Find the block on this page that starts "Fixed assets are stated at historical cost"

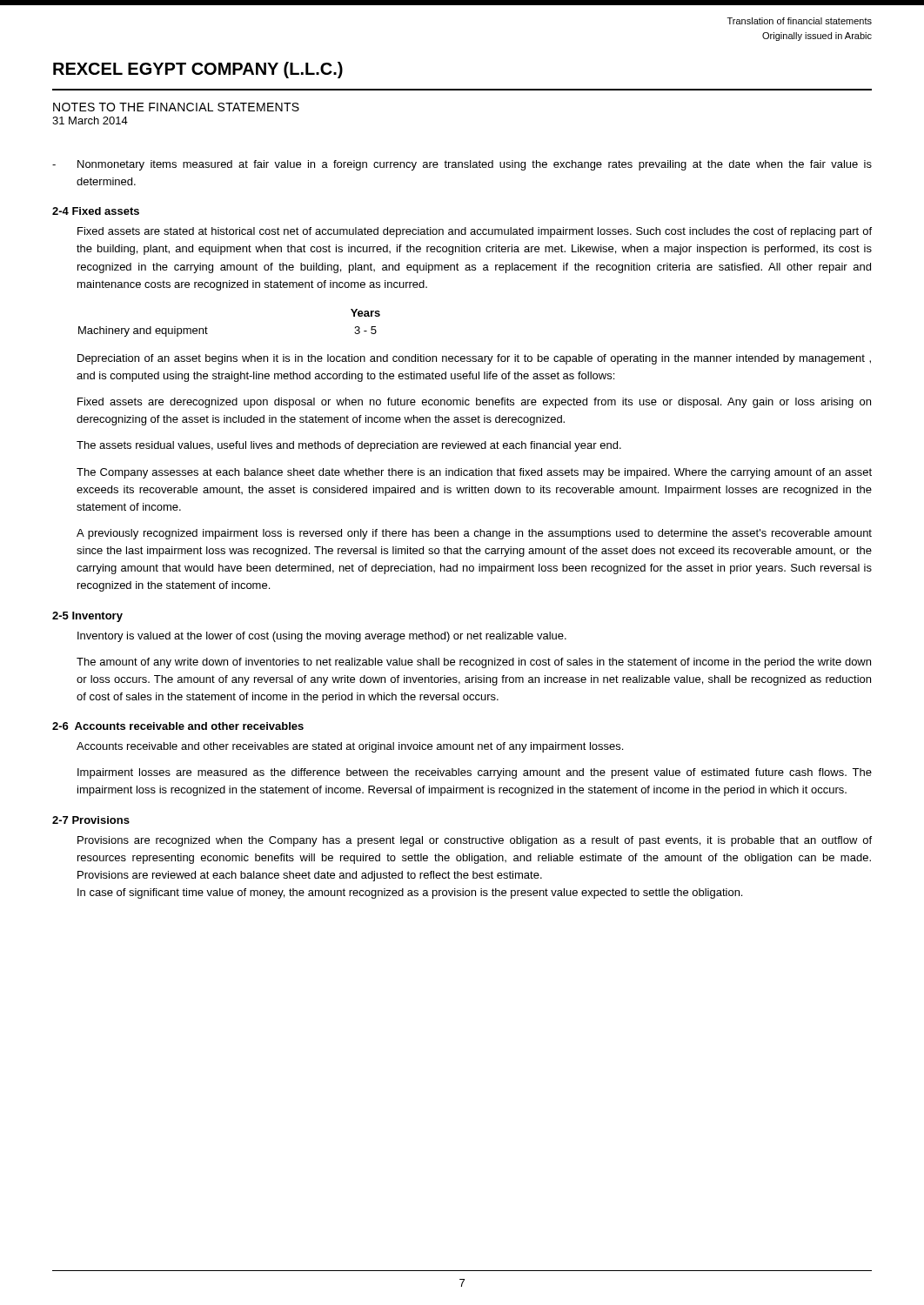coord(474,258)
